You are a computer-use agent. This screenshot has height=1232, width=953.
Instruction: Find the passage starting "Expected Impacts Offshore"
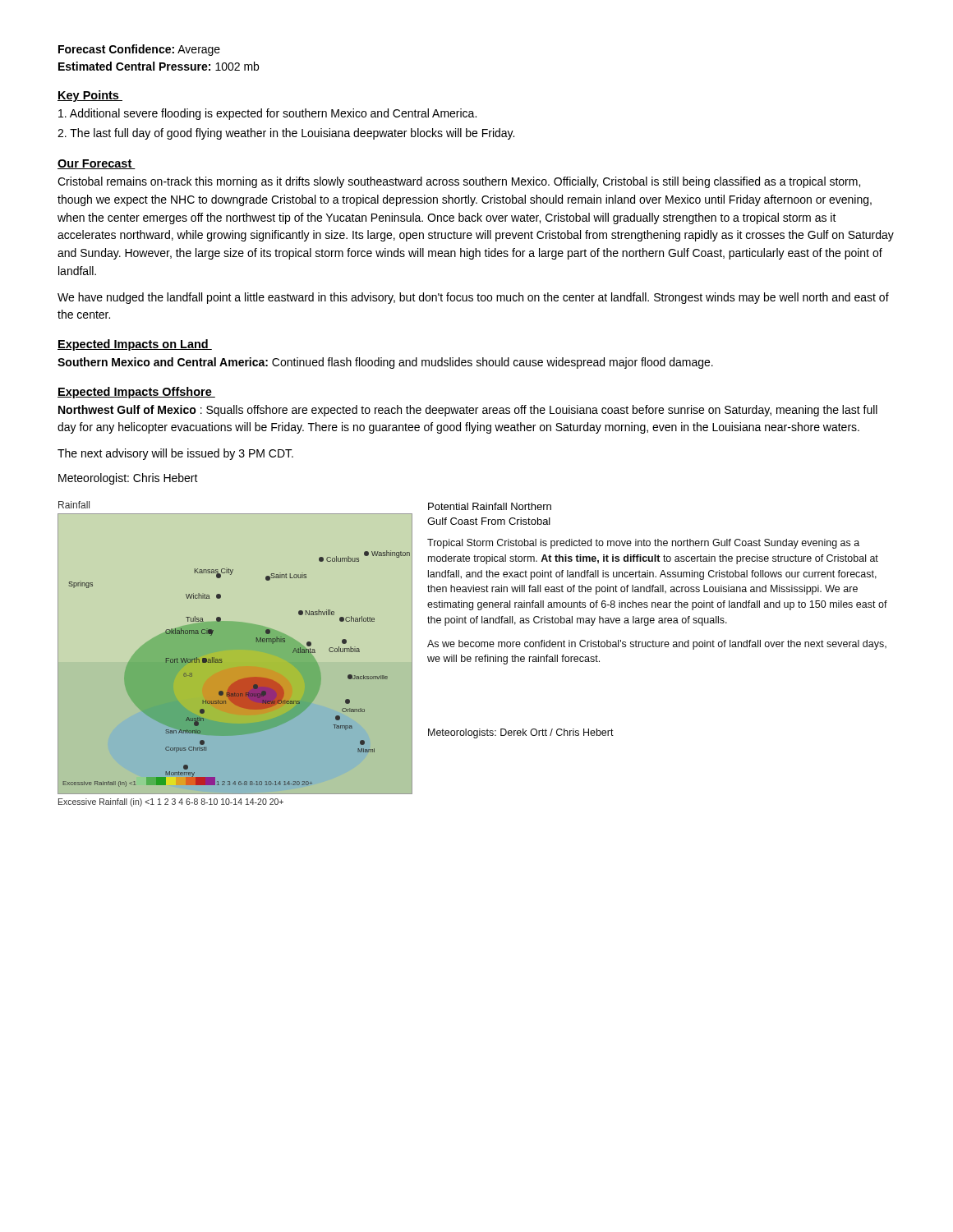pos(136,391)
